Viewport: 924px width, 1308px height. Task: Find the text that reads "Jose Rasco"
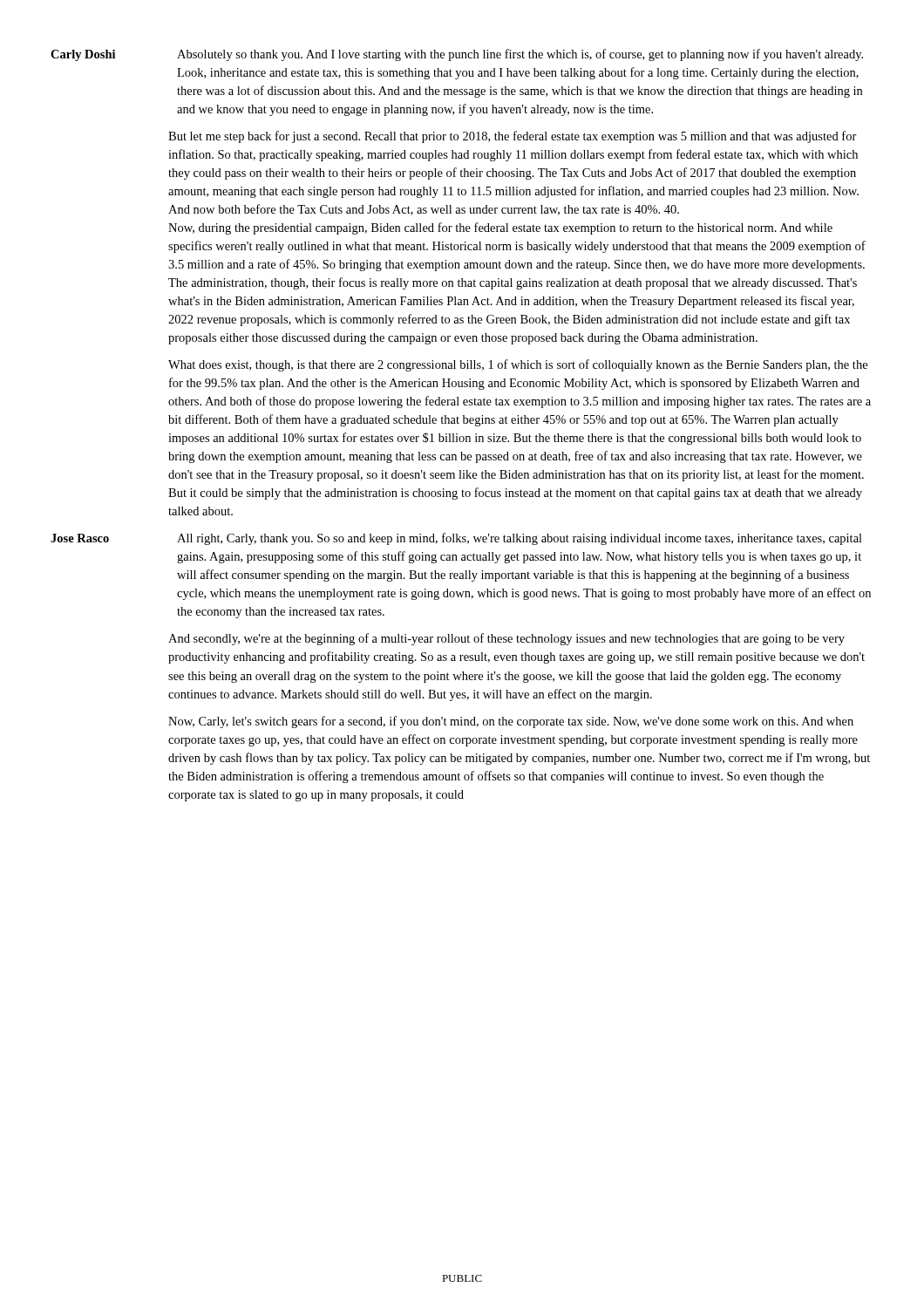tap(80, 538)
